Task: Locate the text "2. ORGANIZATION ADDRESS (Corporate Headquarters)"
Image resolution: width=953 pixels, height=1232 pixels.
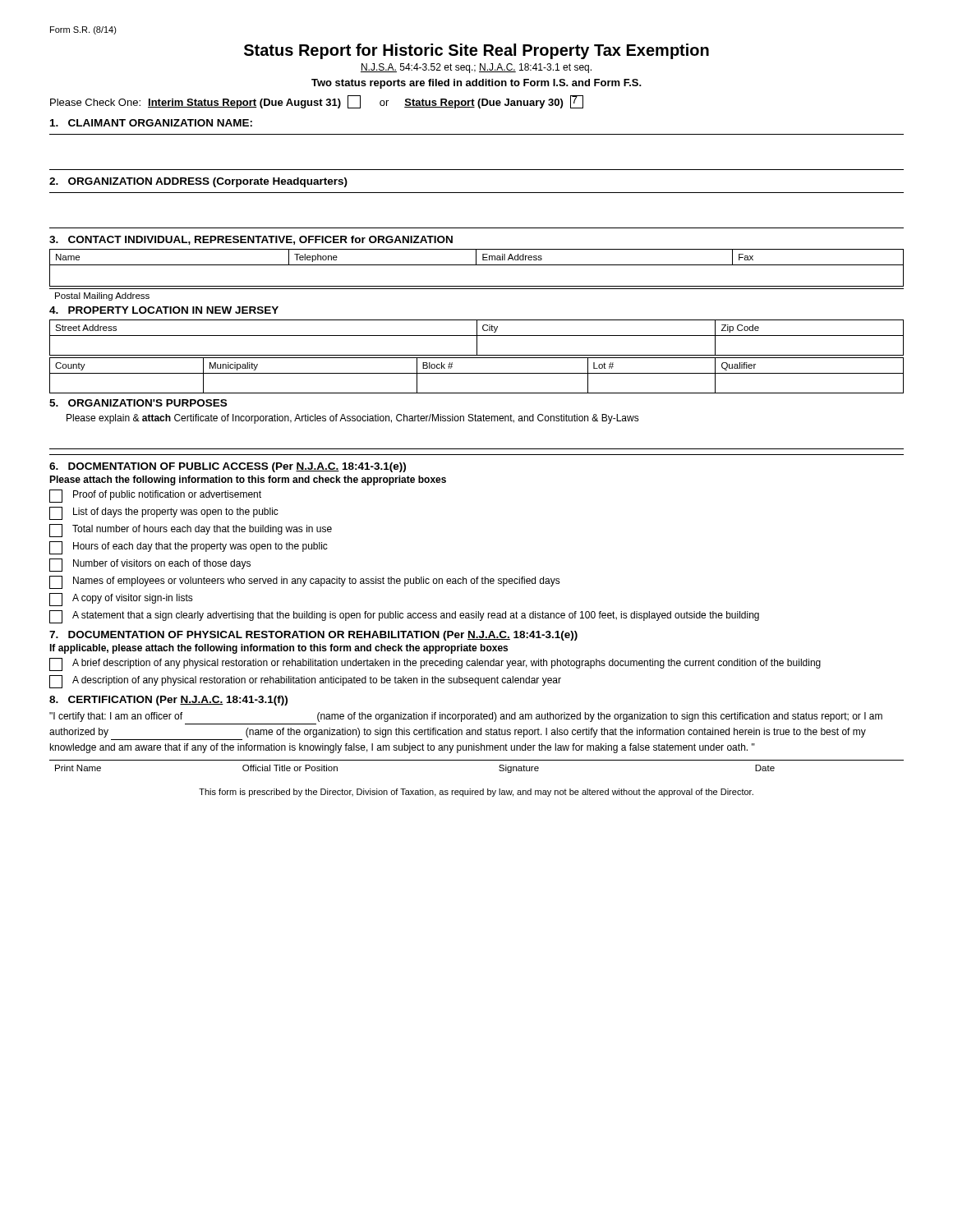Action: [198, 181]
